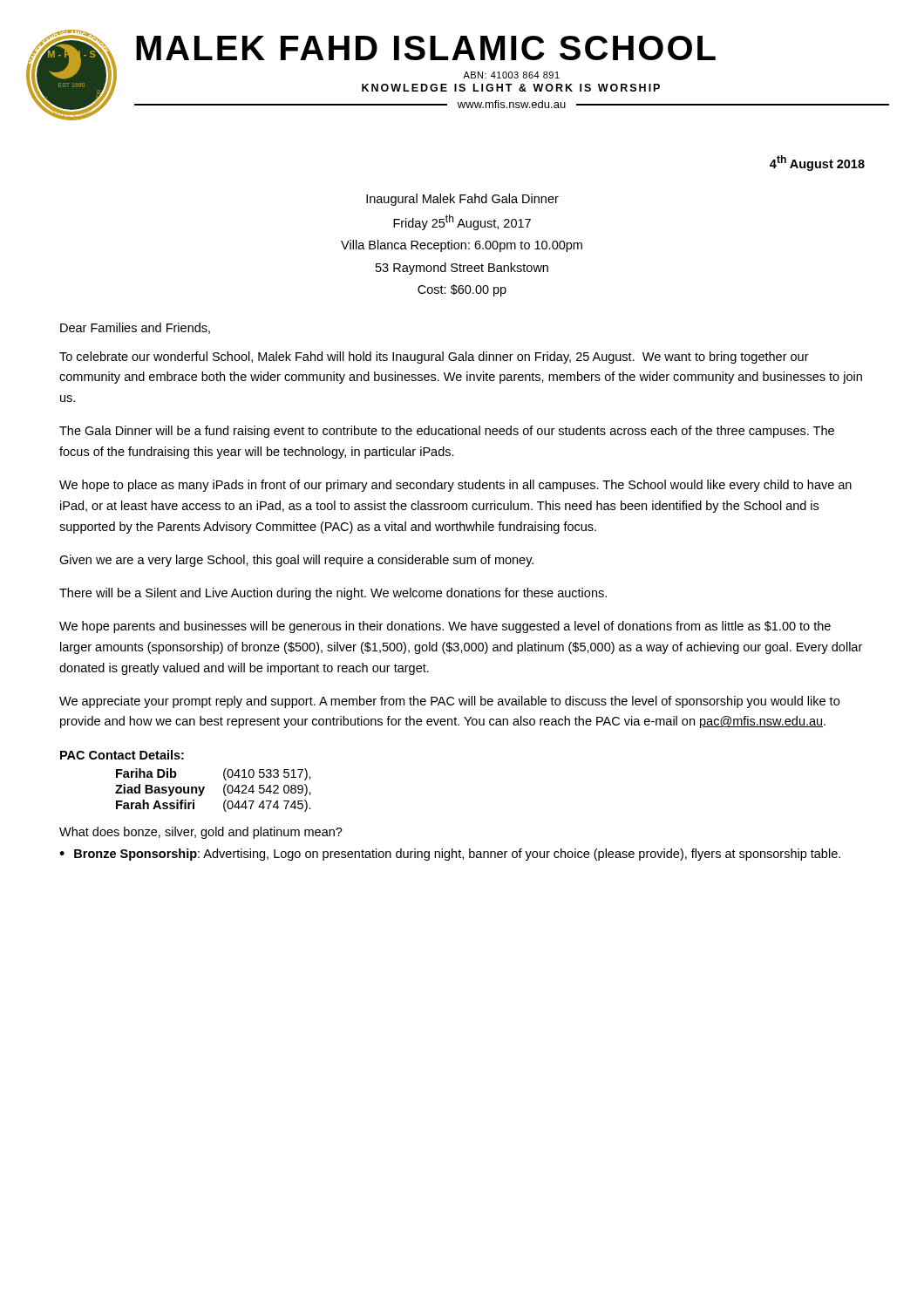Screen dimensions: 1308x924
Task: Point to "4th August 2018"
Action: (817, 162)
